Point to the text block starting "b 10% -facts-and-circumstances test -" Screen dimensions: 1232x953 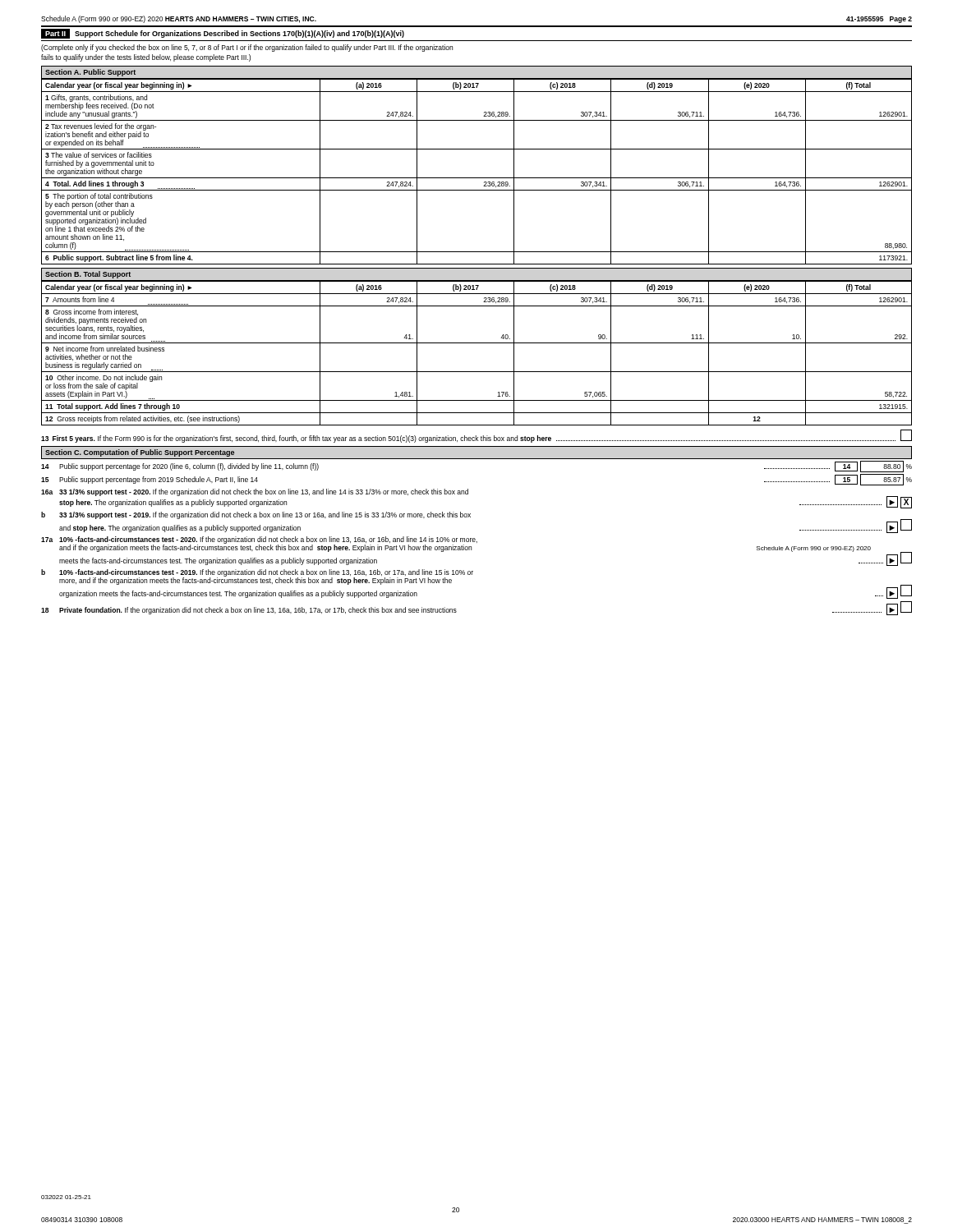(476, 584)
